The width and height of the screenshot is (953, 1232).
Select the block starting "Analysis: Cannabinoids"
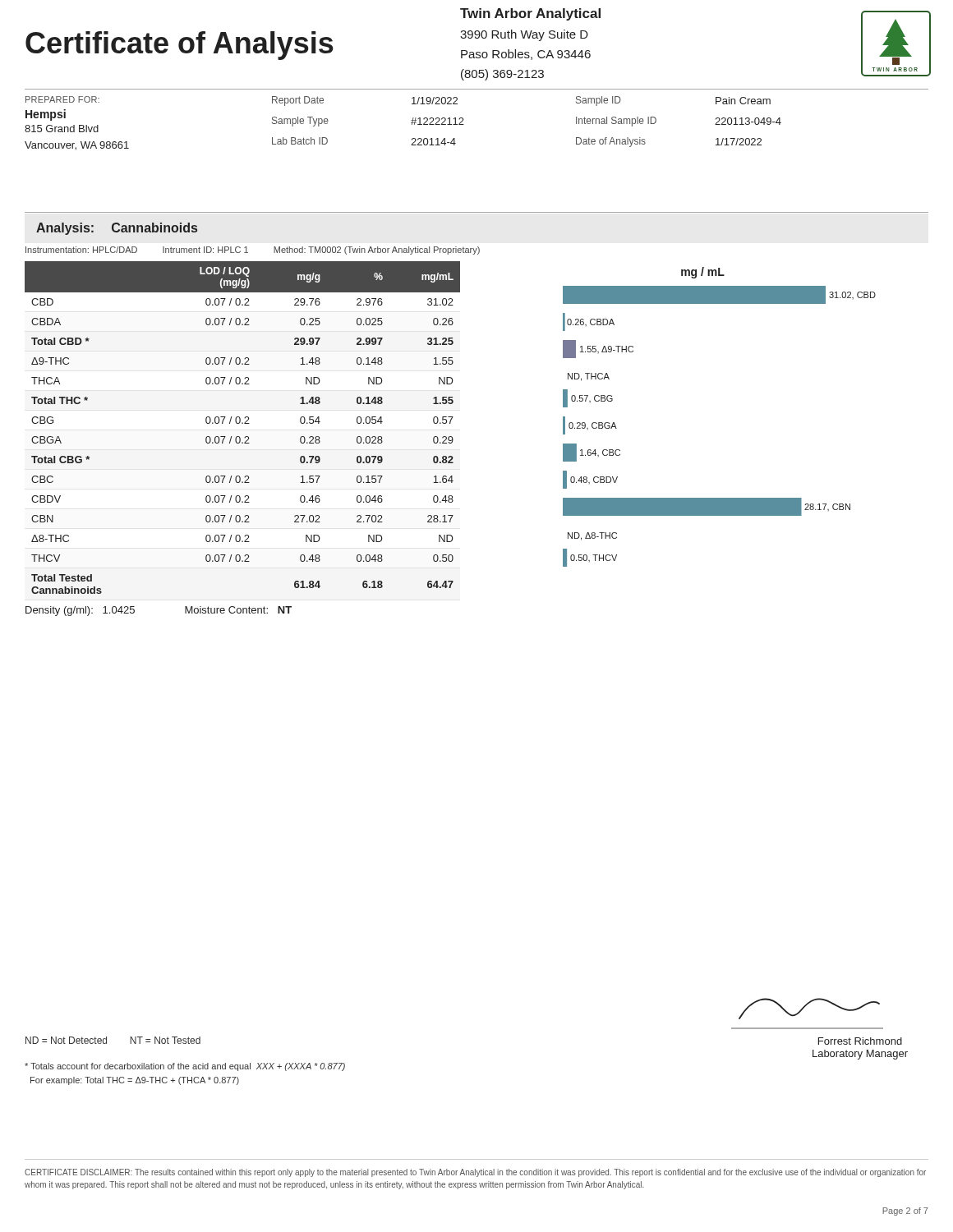click(117, 228)
